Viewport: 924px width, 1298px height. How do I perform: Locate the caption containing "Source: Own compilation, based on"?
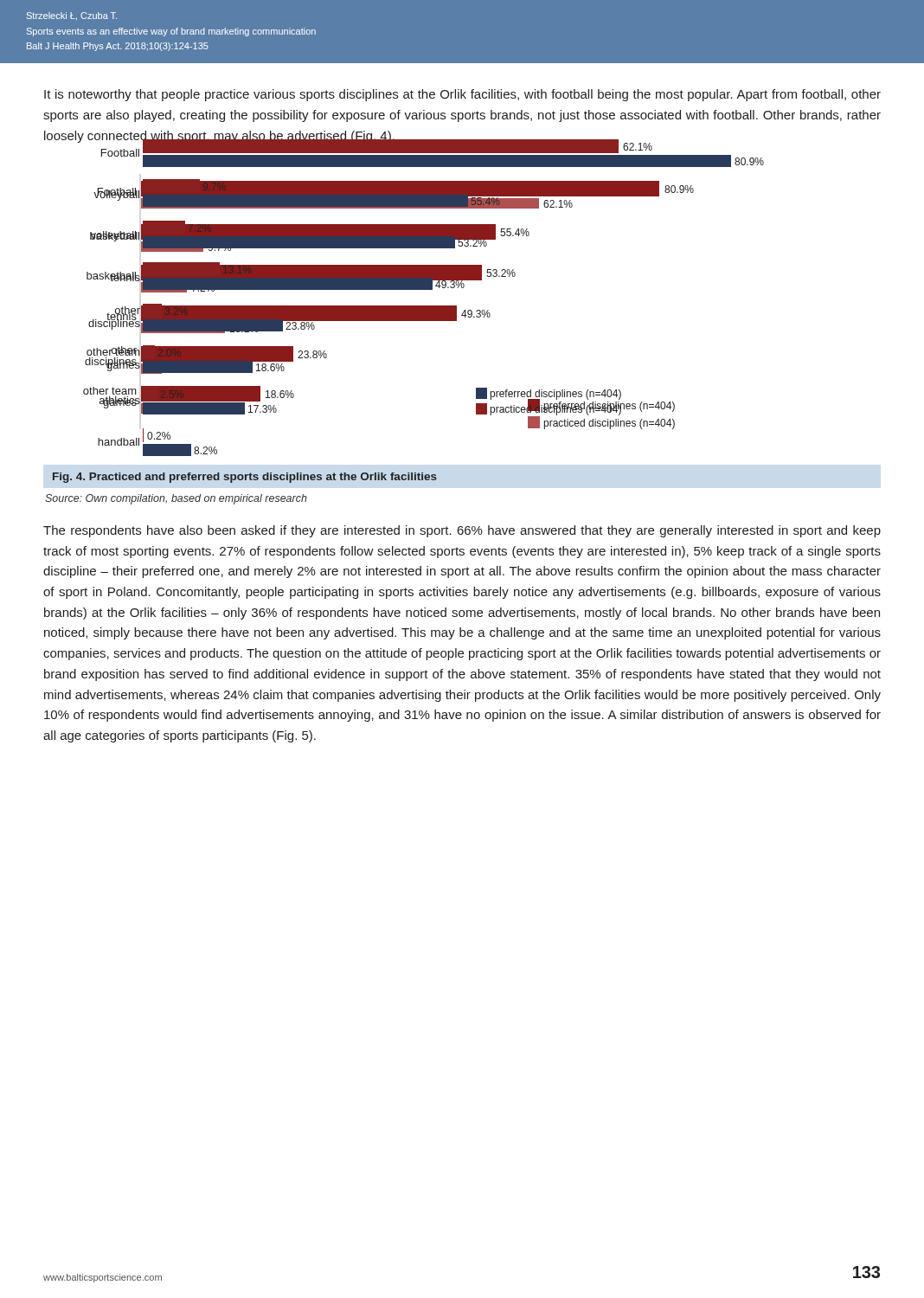coord(176,498)
